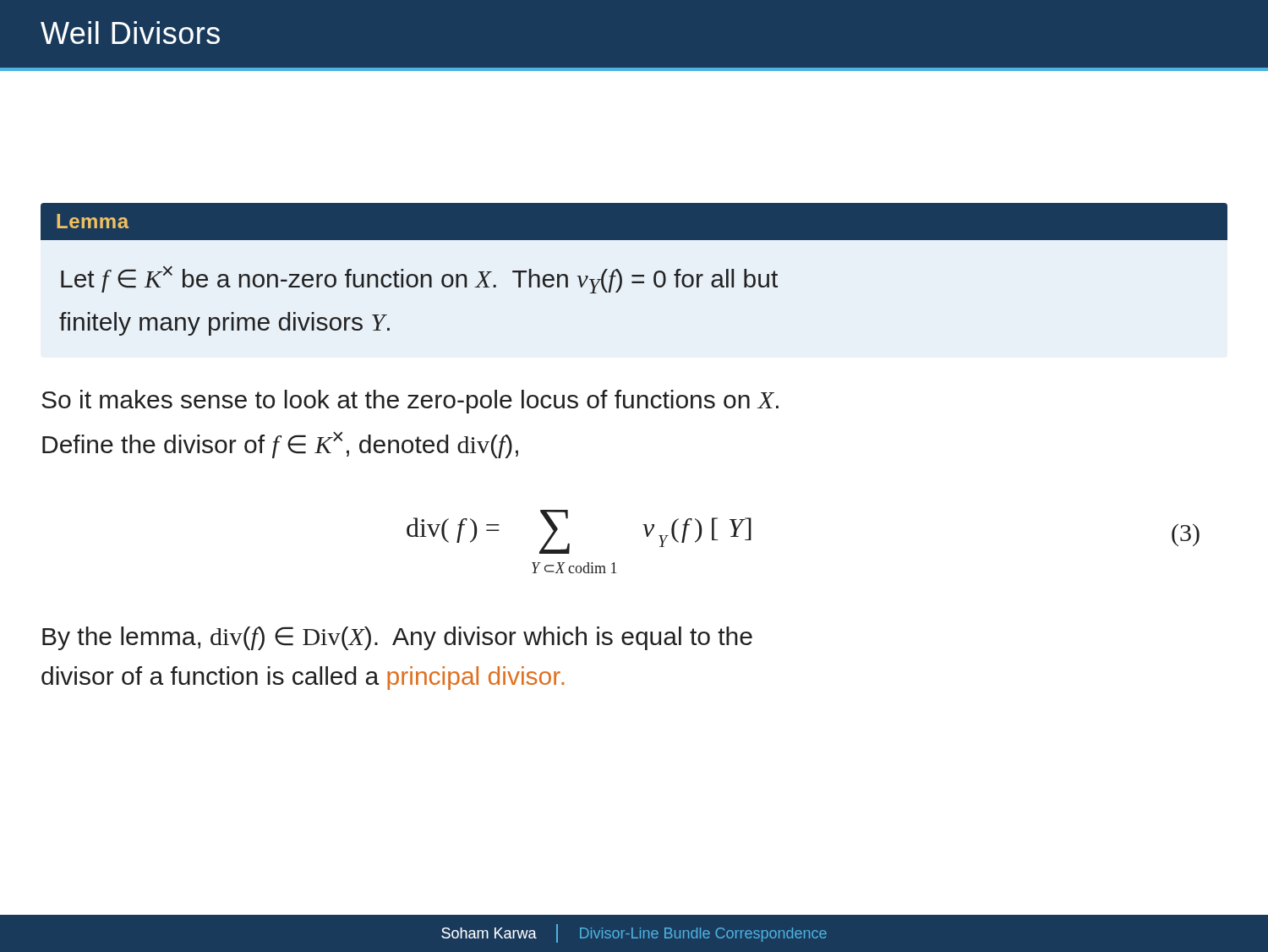Select the section header that reads "Lemma Let f"
This screenshot has height=952, width=1268.
coord(634,280)
